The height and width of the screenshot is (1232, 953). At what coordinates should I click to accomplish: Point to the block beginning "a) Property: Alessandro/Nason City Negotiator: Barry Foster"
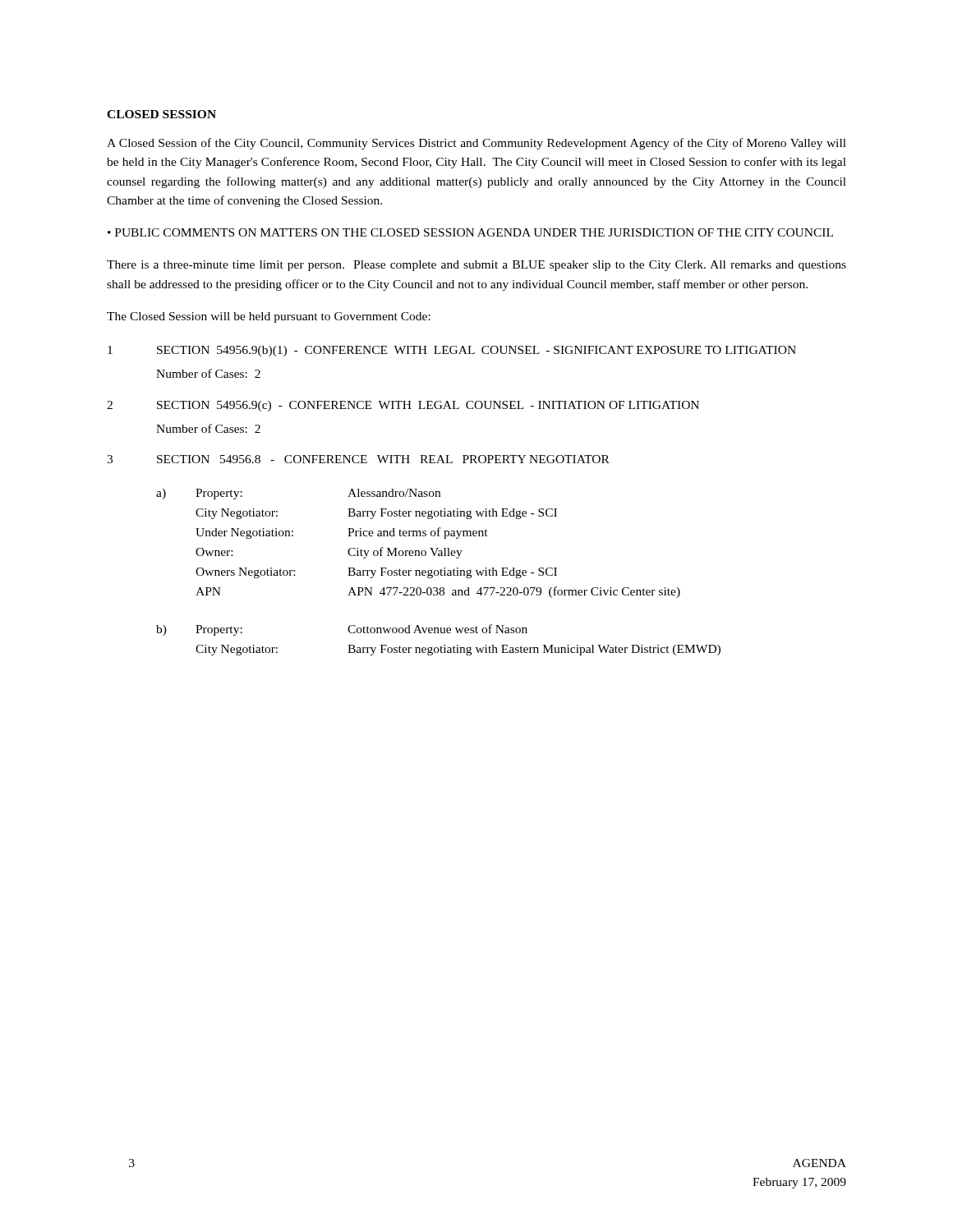click(x=418, y=542)
